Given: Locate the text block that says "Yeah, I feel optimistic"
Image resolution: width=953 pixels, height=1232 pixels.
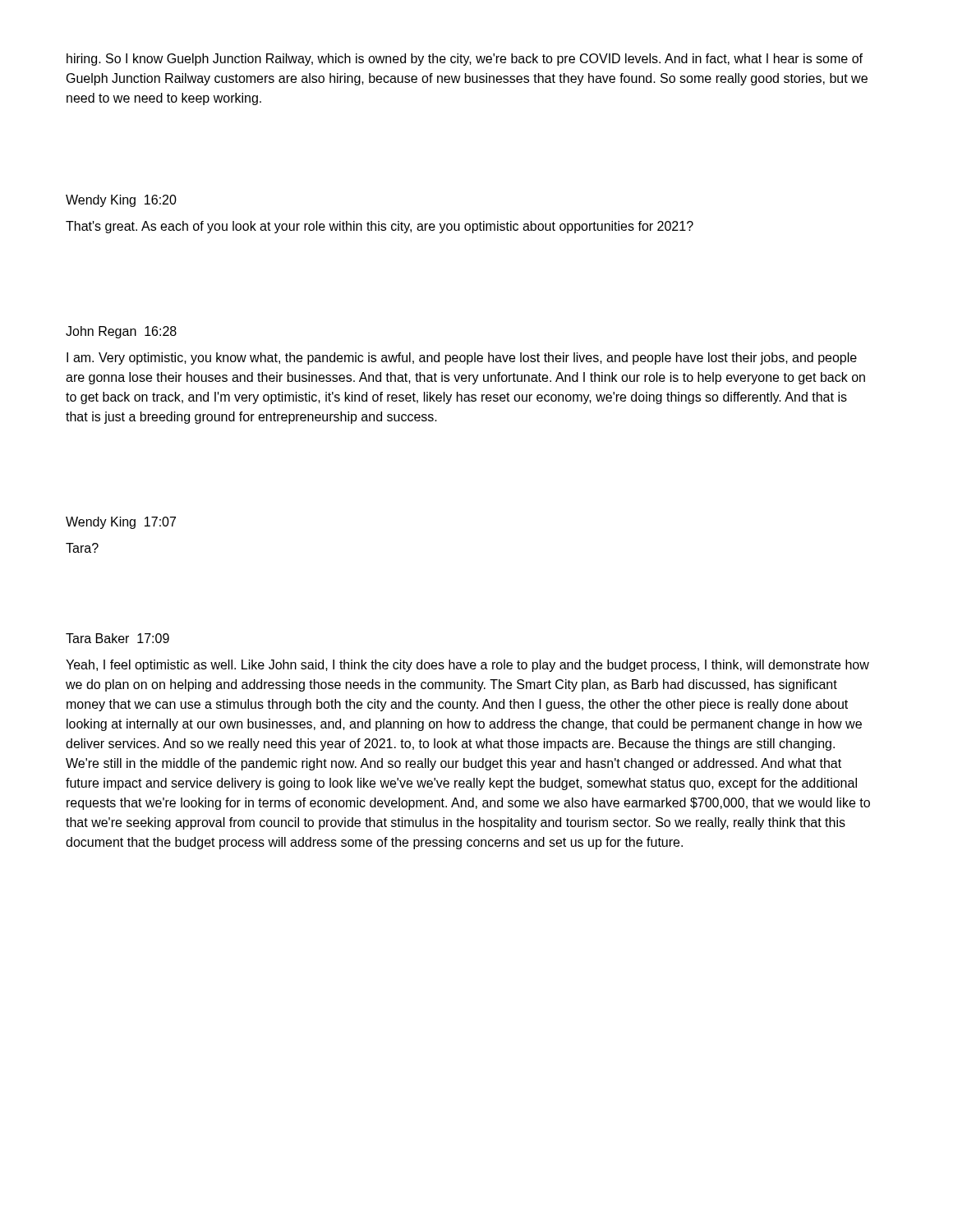Looking at the screenshot, I should pyautogui.click(x=468, y=754).
